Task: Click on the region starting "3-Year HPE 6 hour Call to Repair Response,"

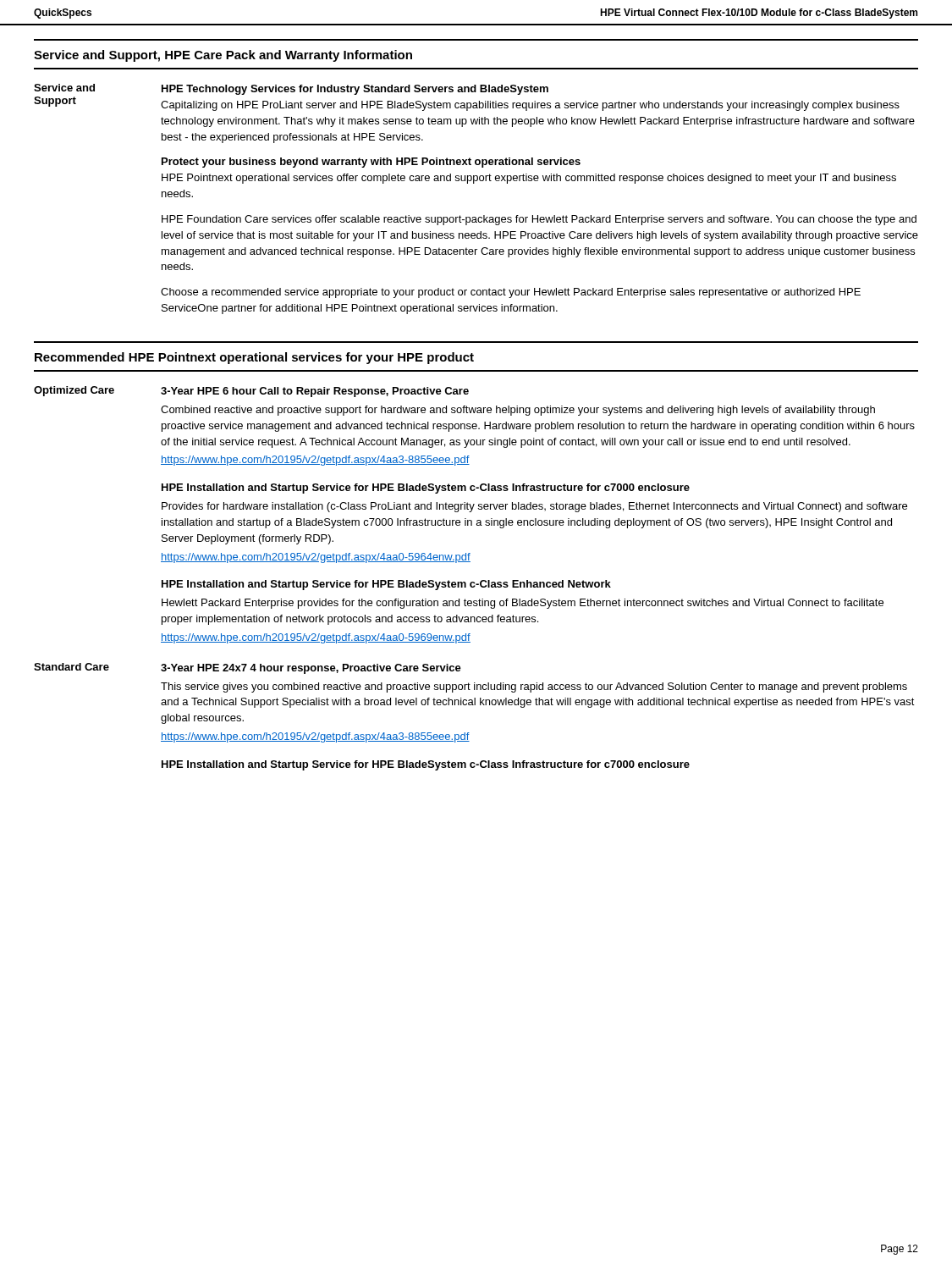Action: [539, 515]
